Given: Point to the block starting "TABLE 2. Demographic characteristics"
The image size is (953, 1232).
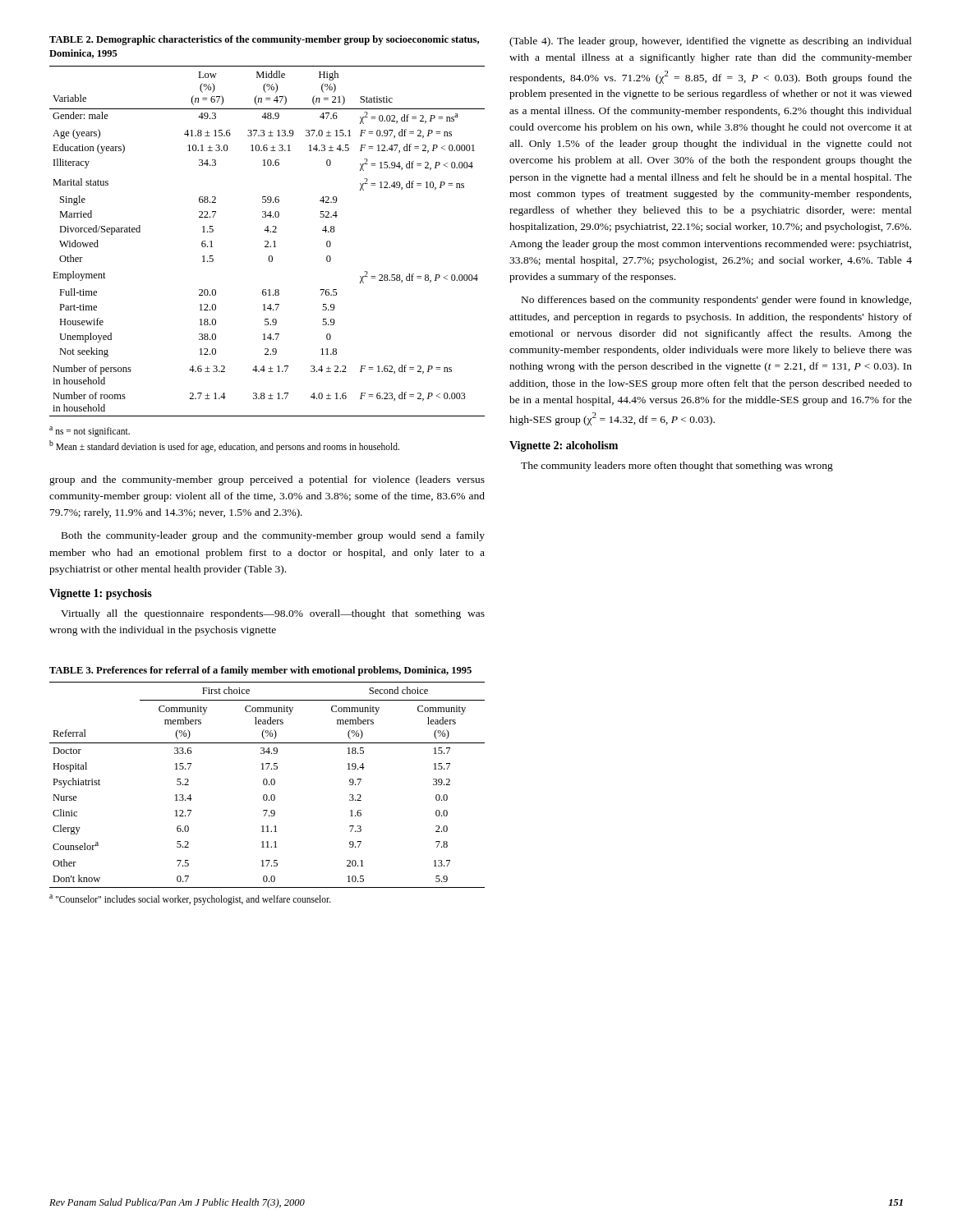Looking at the screenshot, I should pos(264,46).
